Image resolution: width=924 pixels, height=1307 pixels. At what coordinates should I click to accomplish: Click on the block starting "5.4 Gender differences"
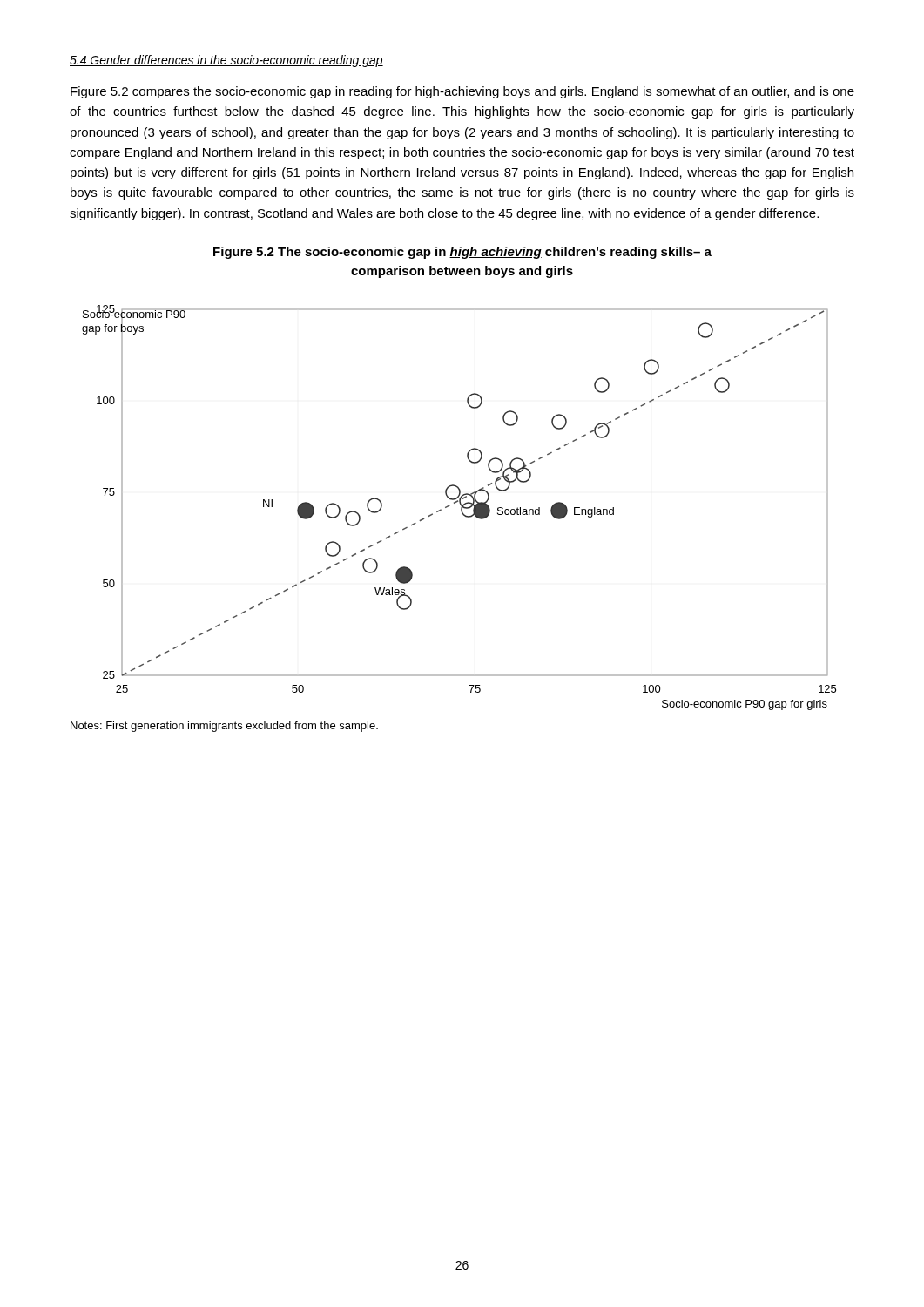pos(226,60)
